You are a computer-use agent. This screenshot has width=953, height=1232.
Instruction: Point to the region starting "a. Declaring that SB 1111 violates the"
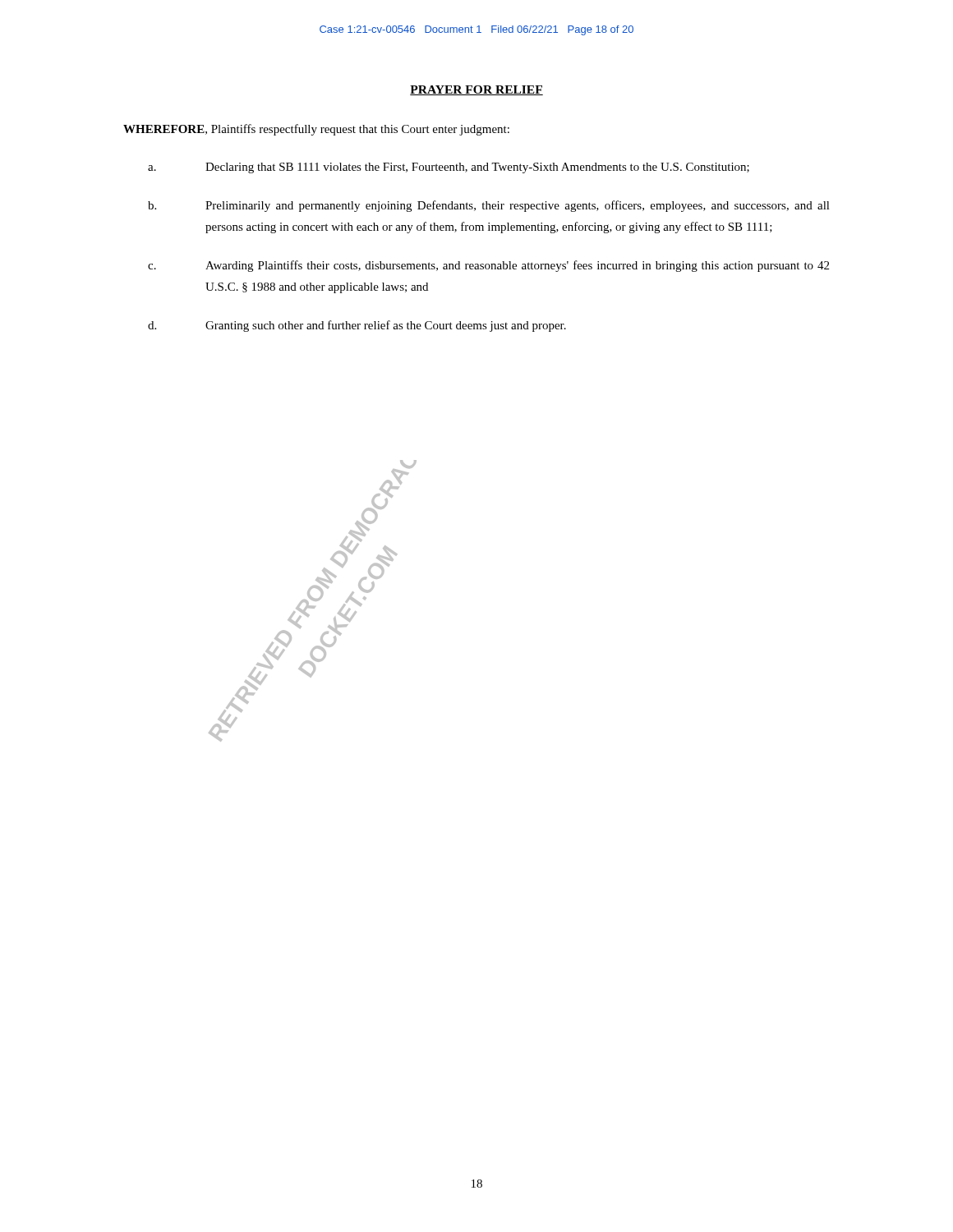476,167
